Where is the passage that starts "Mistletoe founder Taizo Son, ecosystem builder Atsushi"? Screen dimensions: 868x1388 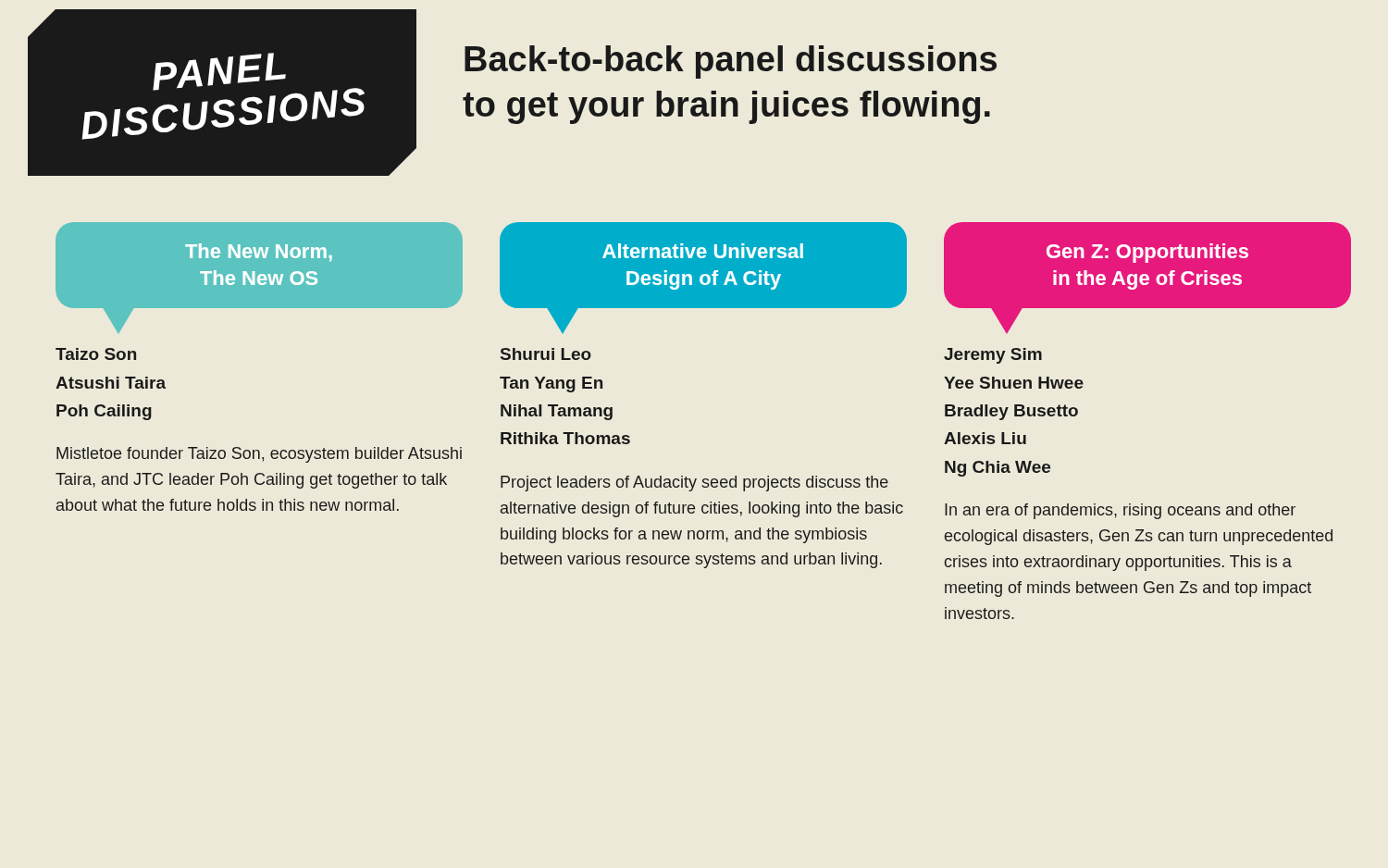pyautogui.click(x=259, y=480)
